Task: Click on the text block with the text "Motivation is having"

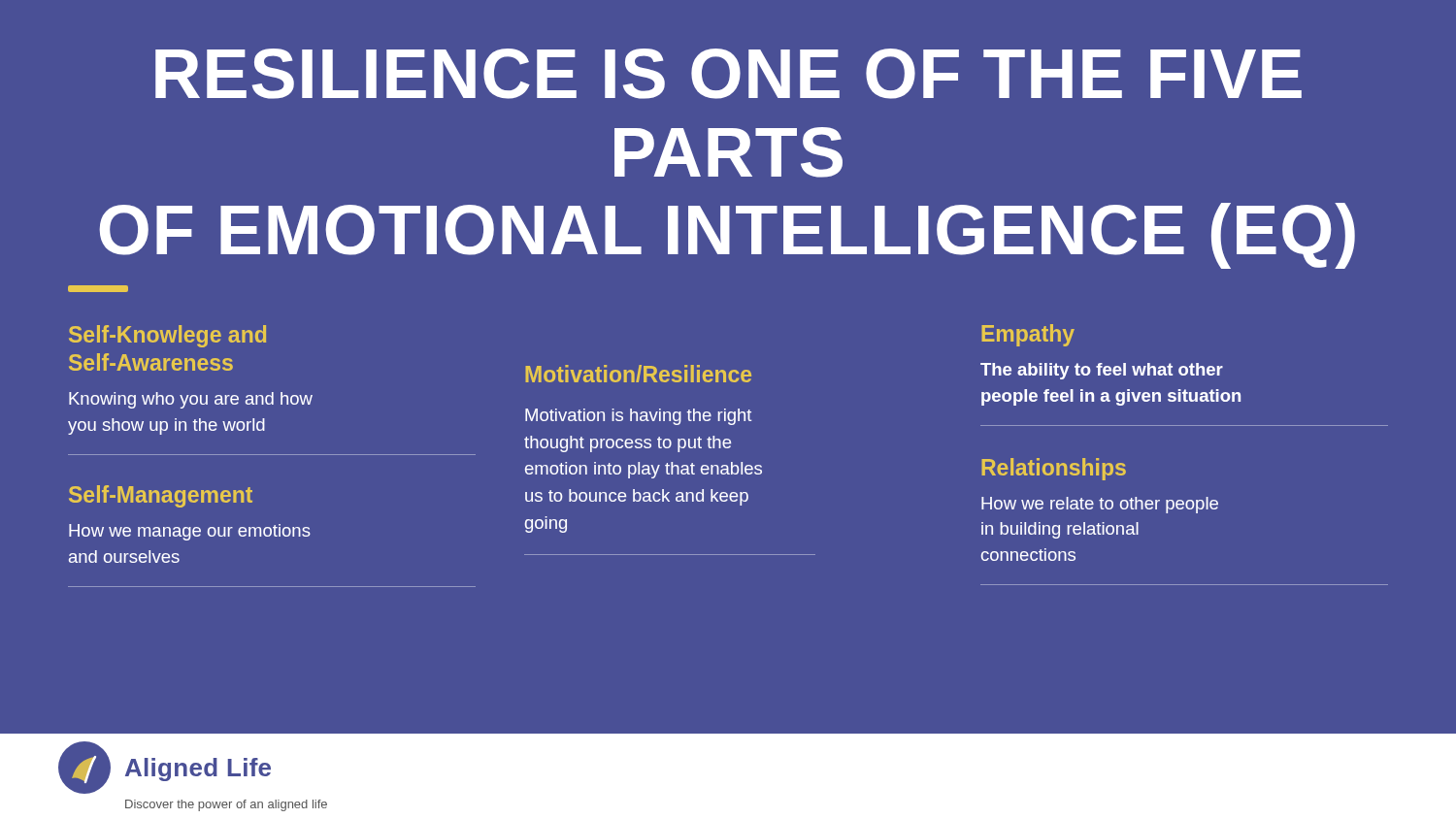Action: pos(643,469)
